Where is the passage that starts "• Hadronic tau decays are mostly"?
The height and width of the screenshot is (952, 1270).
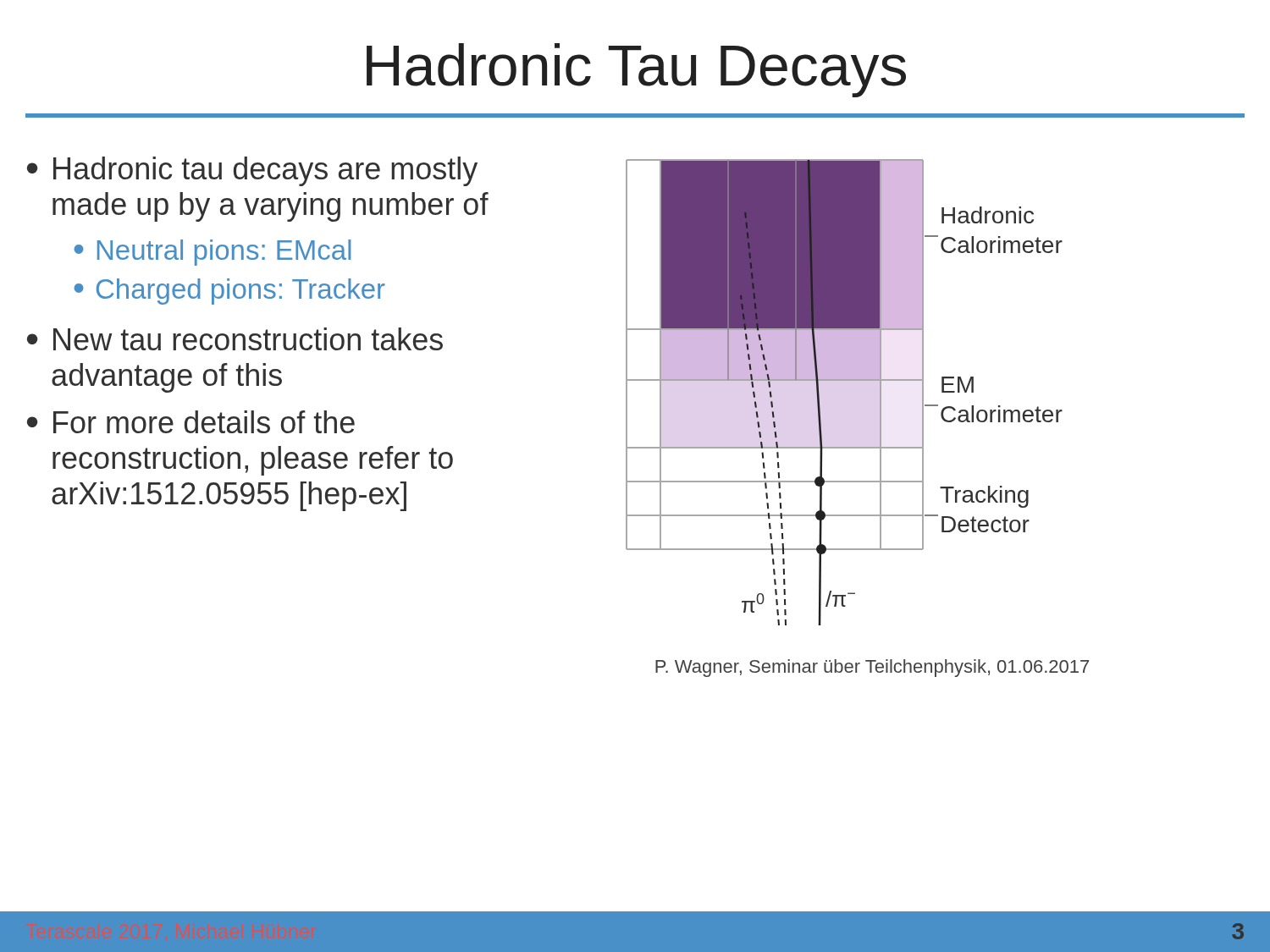pyautogui.click(x=262, y=187)
